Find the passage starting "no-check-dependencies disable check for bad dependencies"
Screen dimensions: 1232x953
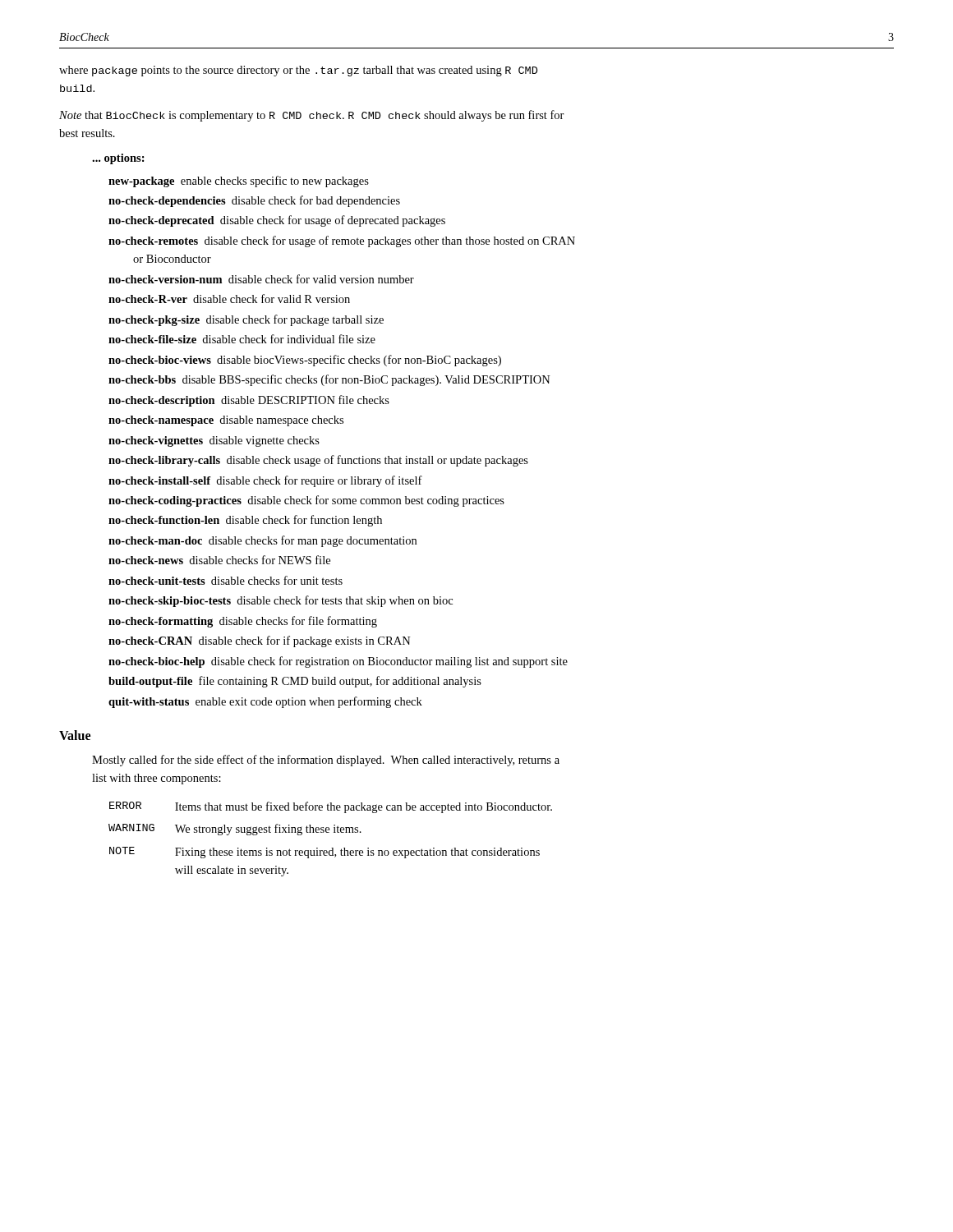click(x=254, y=200)
